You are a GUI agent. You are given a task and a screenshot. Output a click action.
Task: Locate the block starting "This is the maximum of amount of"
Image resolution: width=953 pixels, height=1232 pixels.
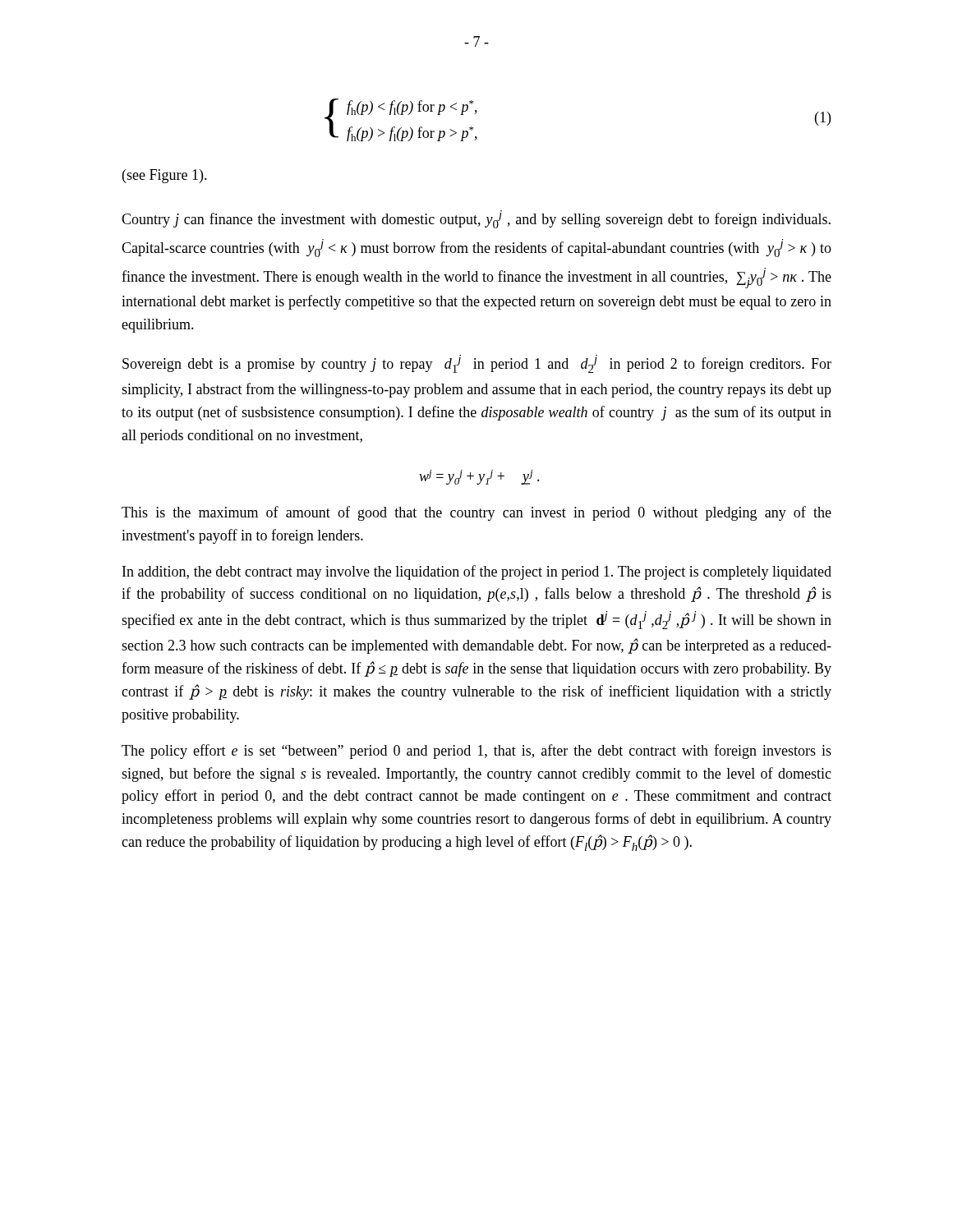(x=476, y=524)
